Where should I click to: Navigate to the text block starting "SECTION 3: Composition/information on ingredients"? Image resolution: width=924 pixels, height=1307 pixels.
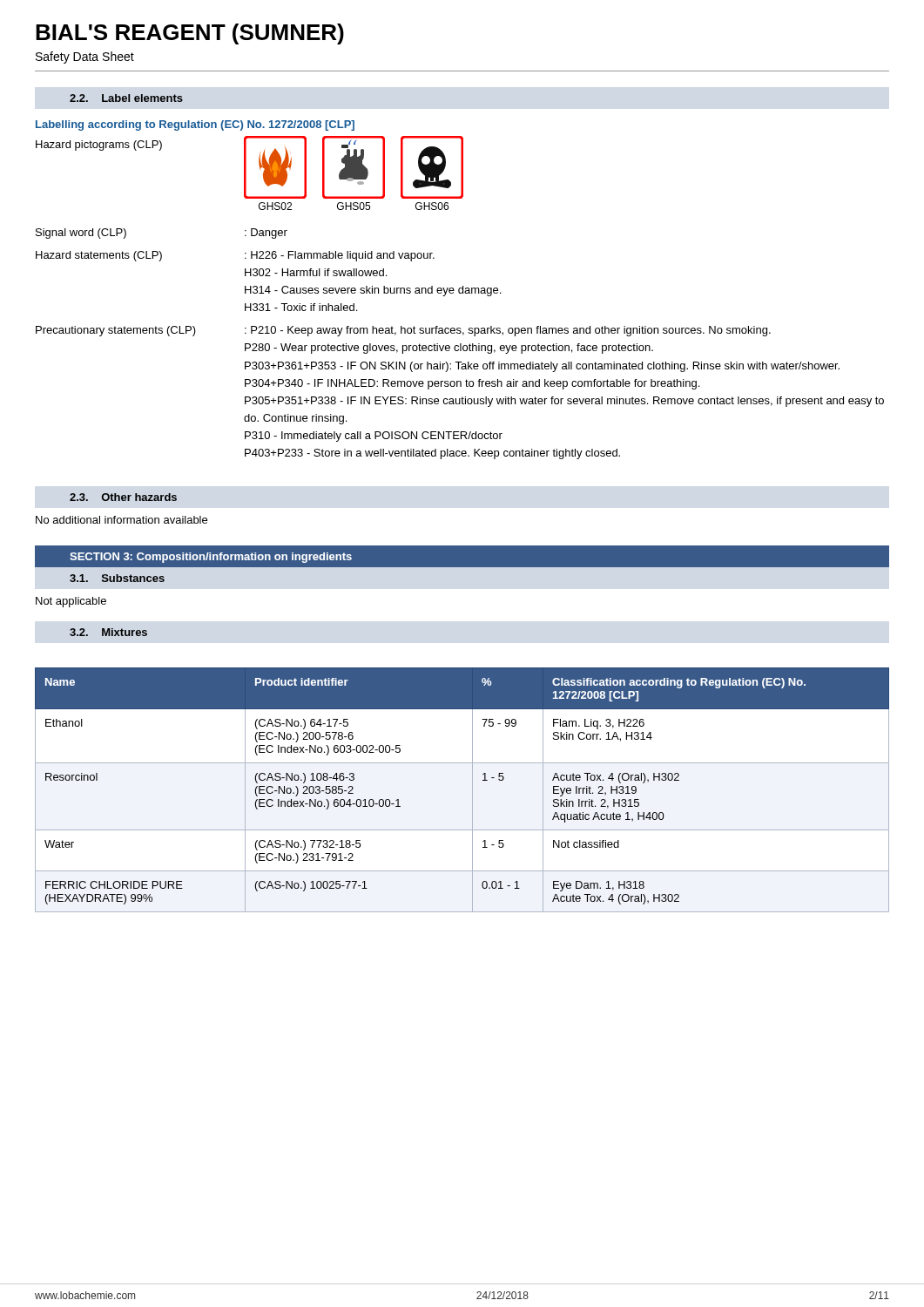click(x=211, y=557)
